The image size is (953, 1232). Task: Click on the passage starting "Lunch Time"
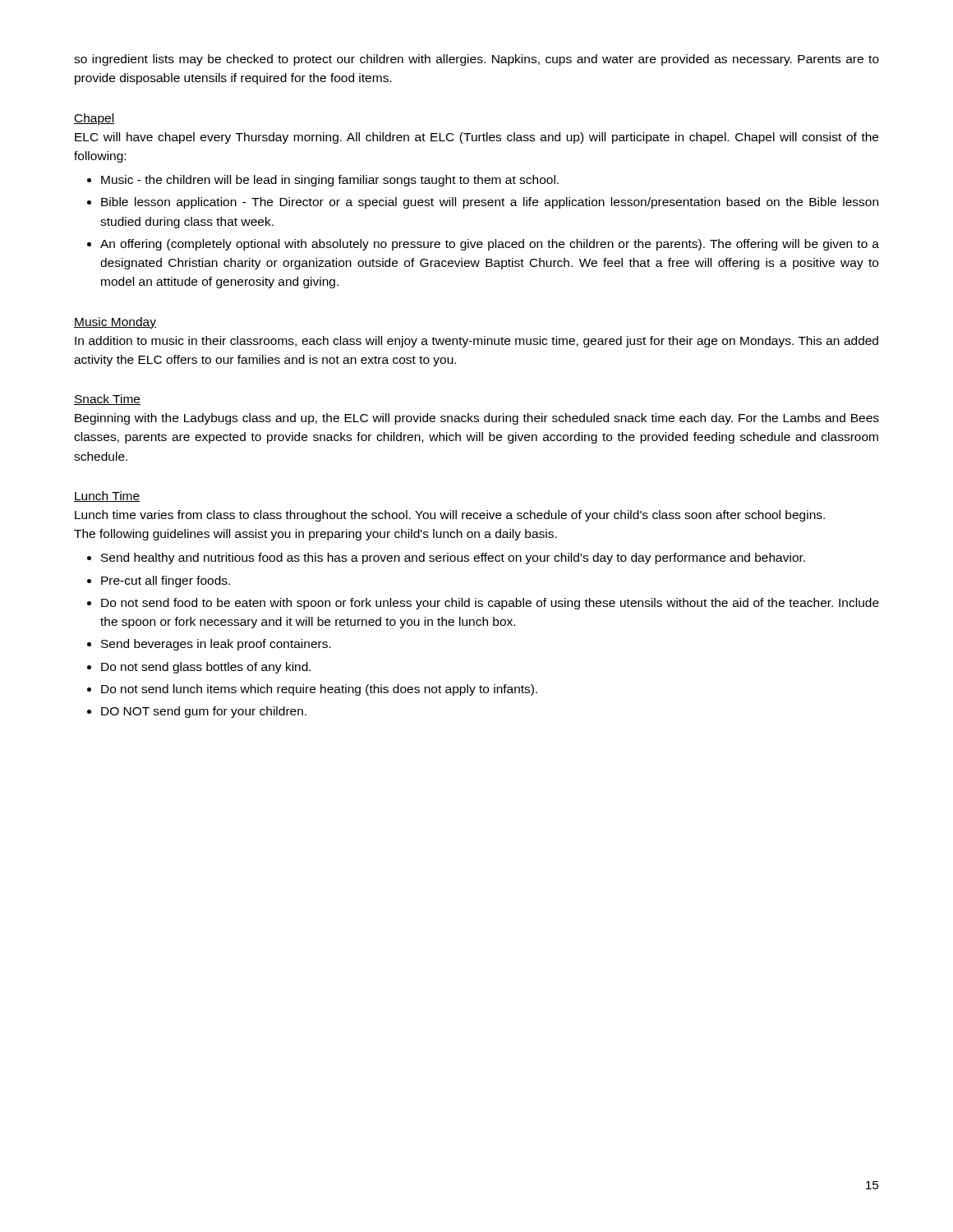[107, 495]
